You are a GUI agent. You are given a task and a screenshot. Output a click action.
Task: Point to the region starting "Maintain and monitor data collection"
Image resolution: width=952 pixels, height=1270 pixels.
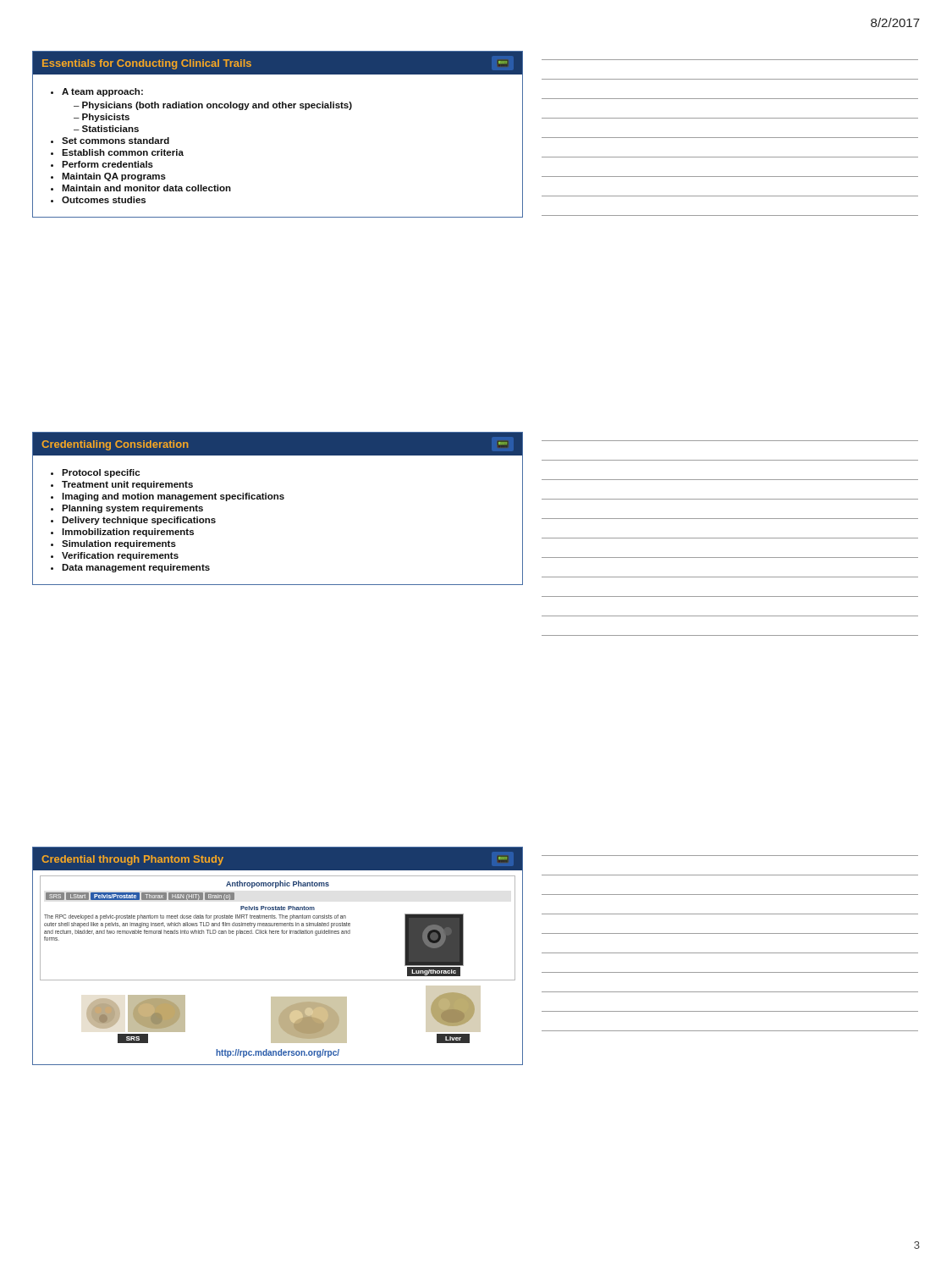click(146, 188)
